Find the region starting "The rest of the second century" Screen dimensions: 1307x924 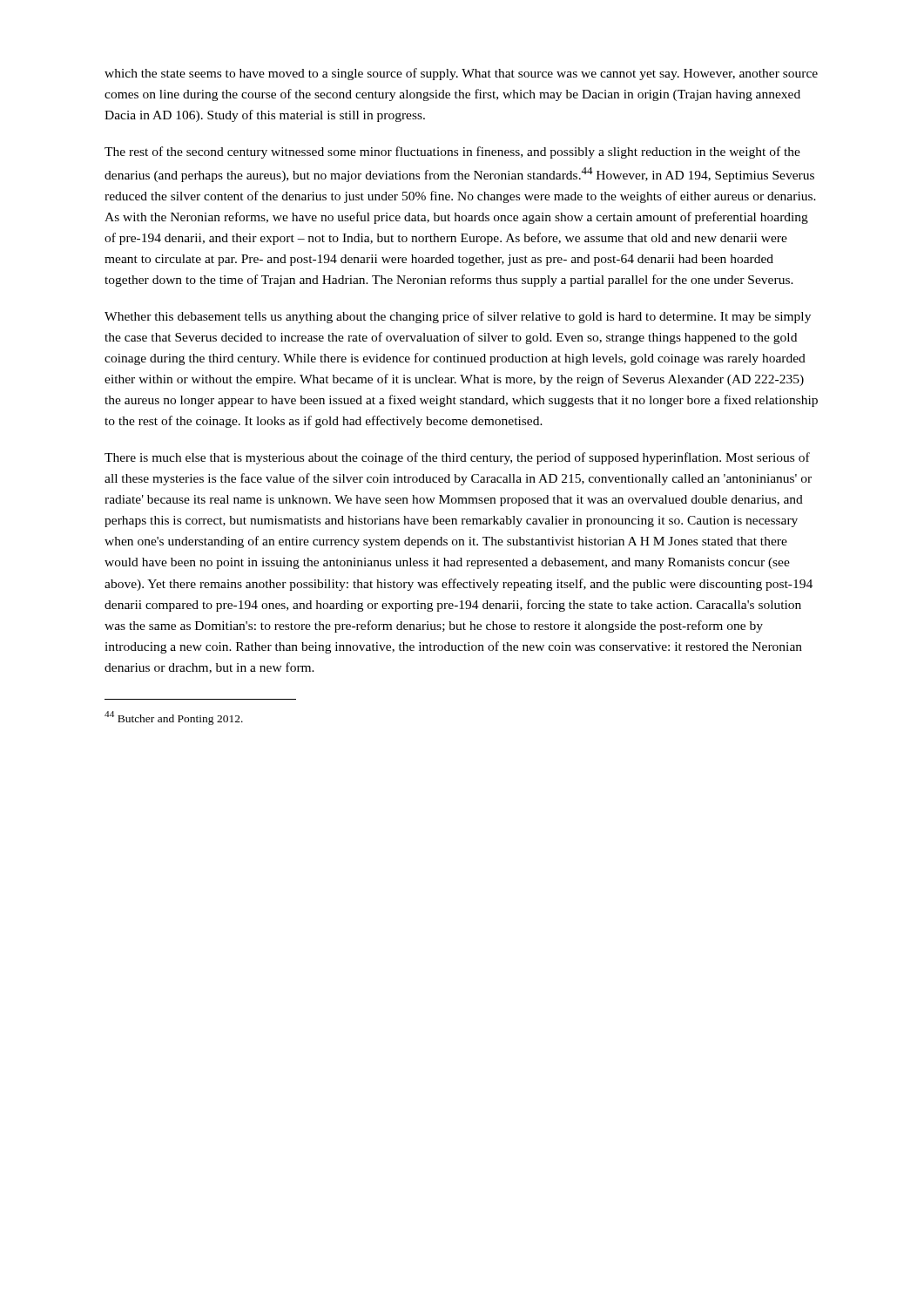point(460,215)
